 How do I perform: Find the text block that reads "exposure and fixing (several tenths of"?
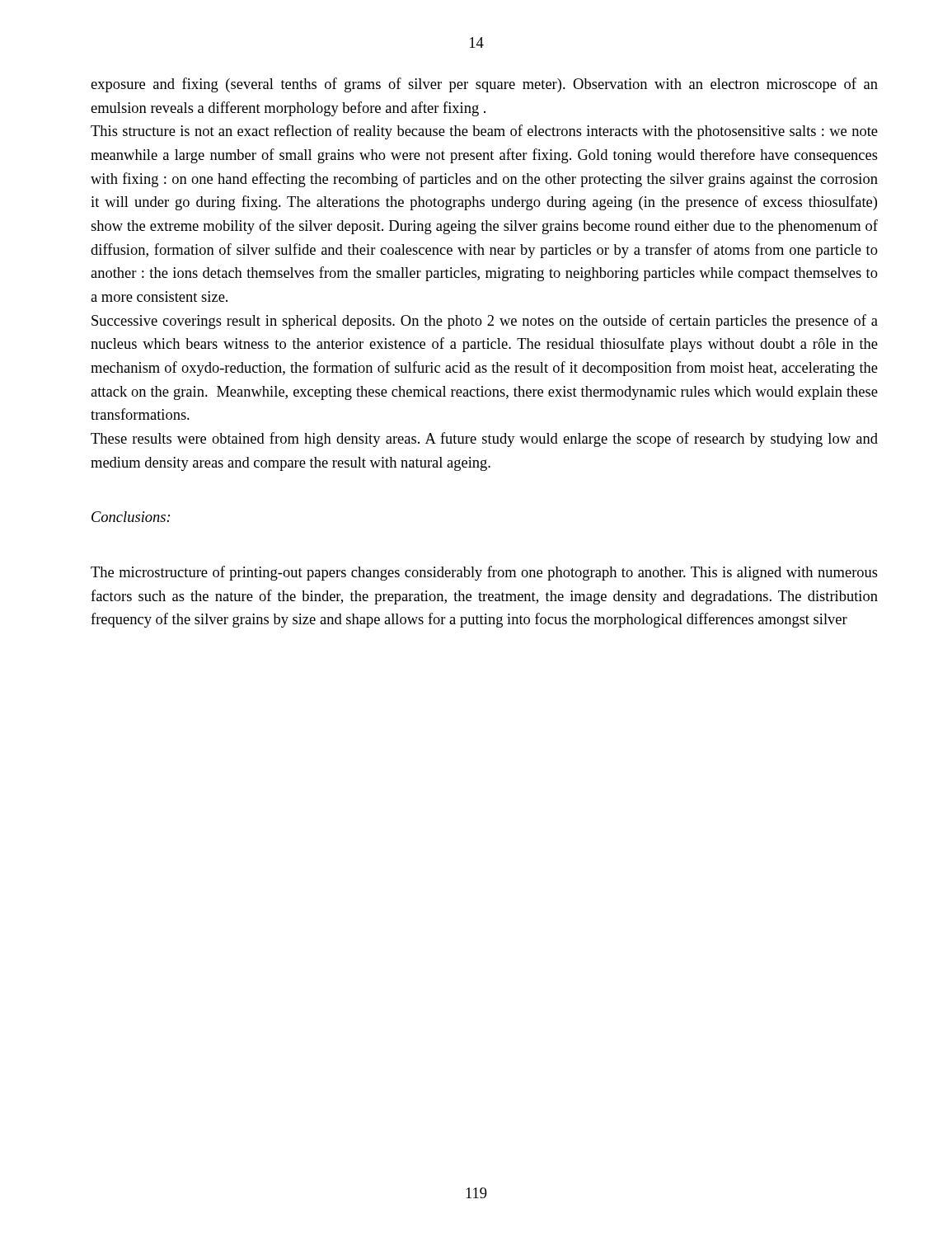(x=484, y=96)
